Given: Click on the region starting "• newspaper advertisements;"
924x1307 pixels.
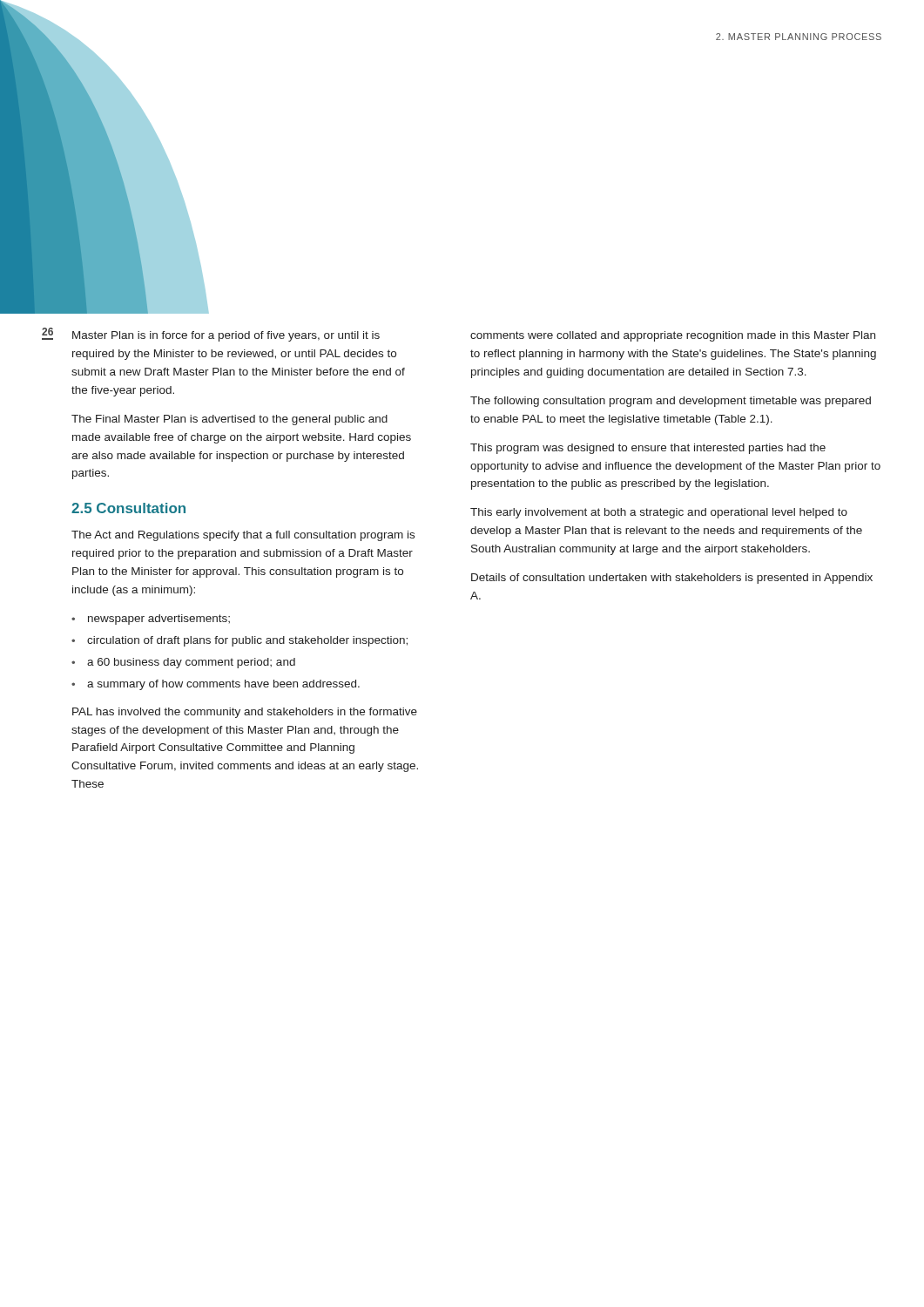Looking at the screenshot, I should [151, 620].
